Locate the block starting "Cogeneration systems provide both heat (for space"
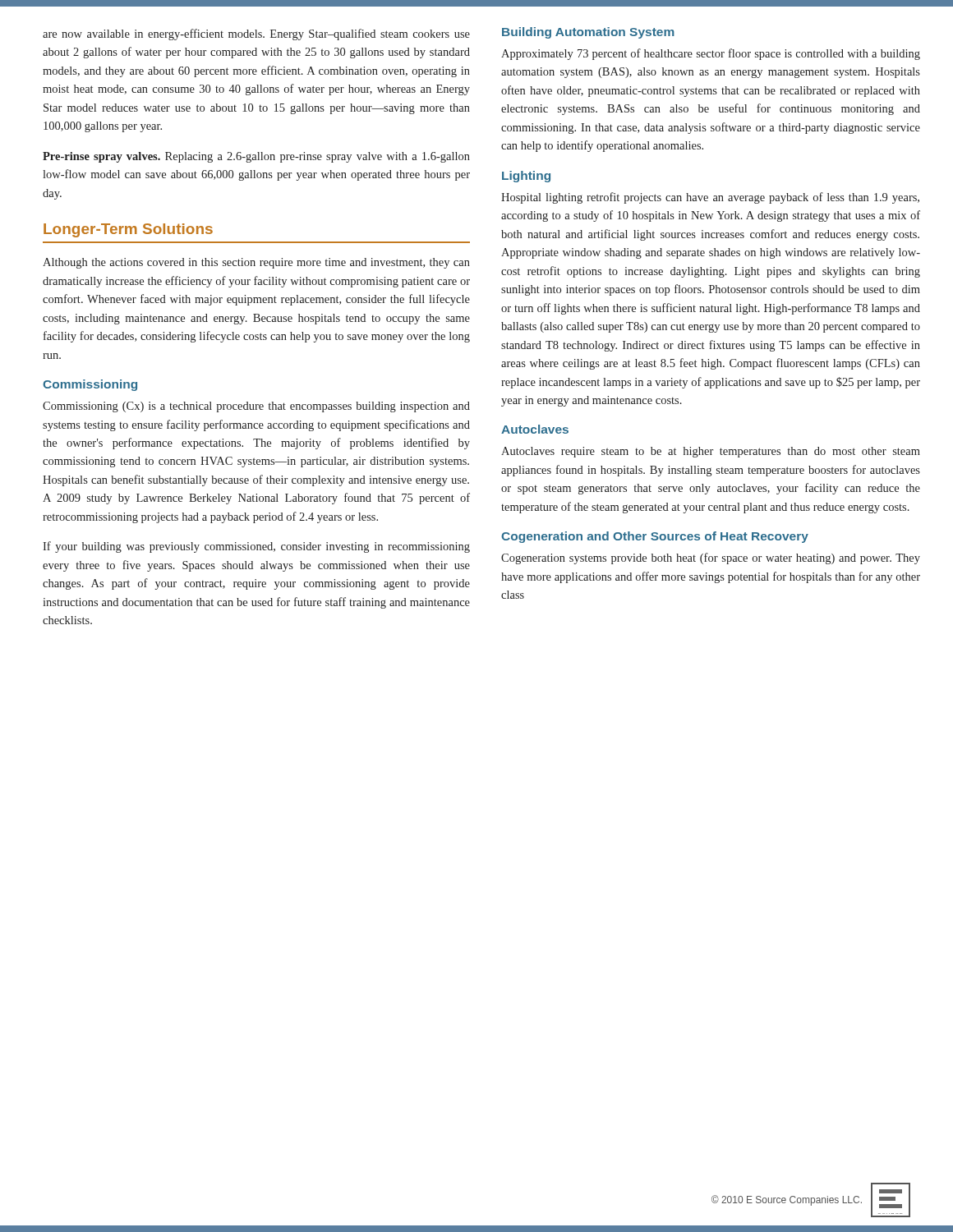Screen dimensions: 1232x953 (x=711, y=576)
